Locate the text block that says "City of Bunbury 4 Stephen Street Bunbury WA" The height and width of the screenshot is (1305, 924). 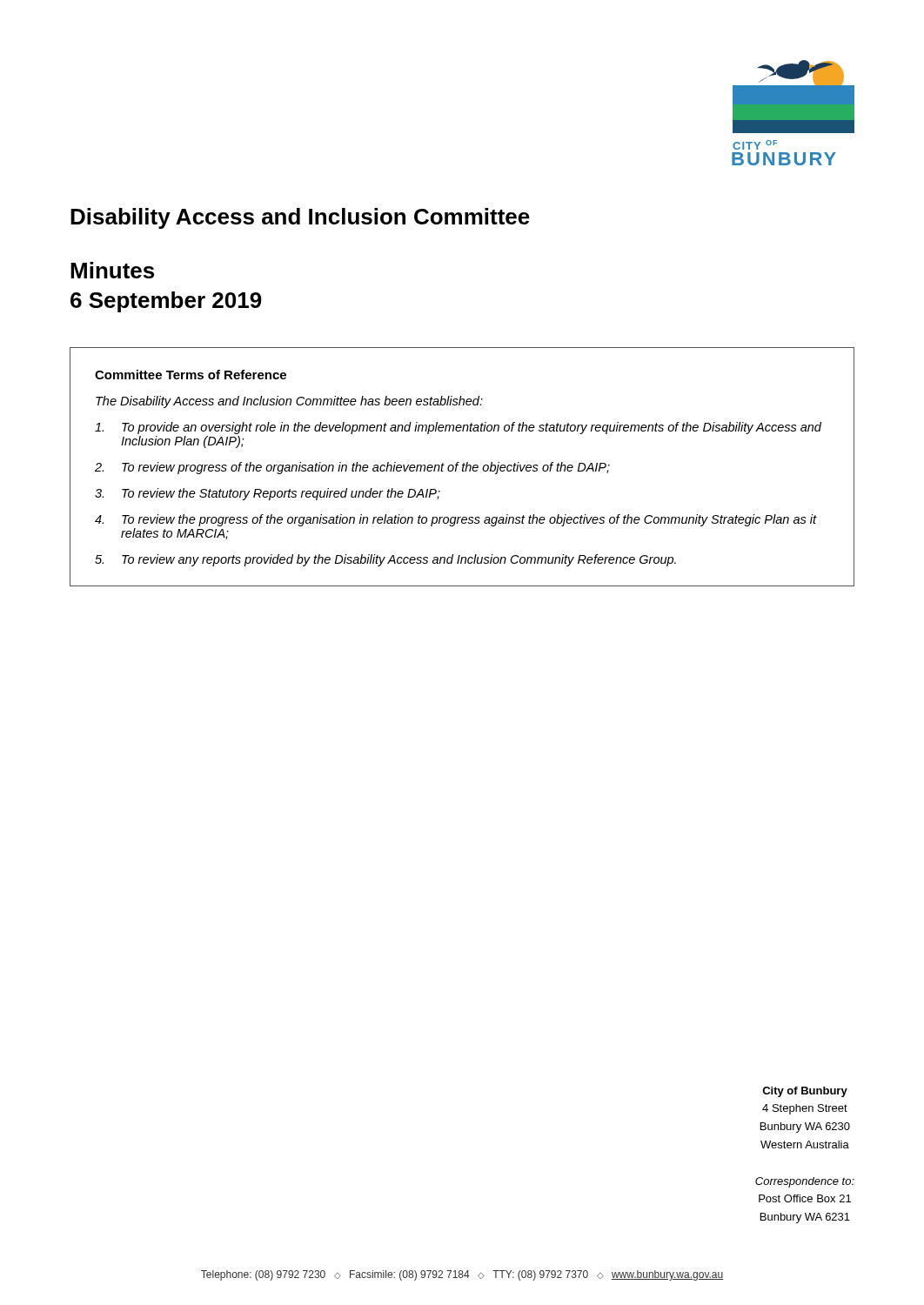(x=805, y=1154)
